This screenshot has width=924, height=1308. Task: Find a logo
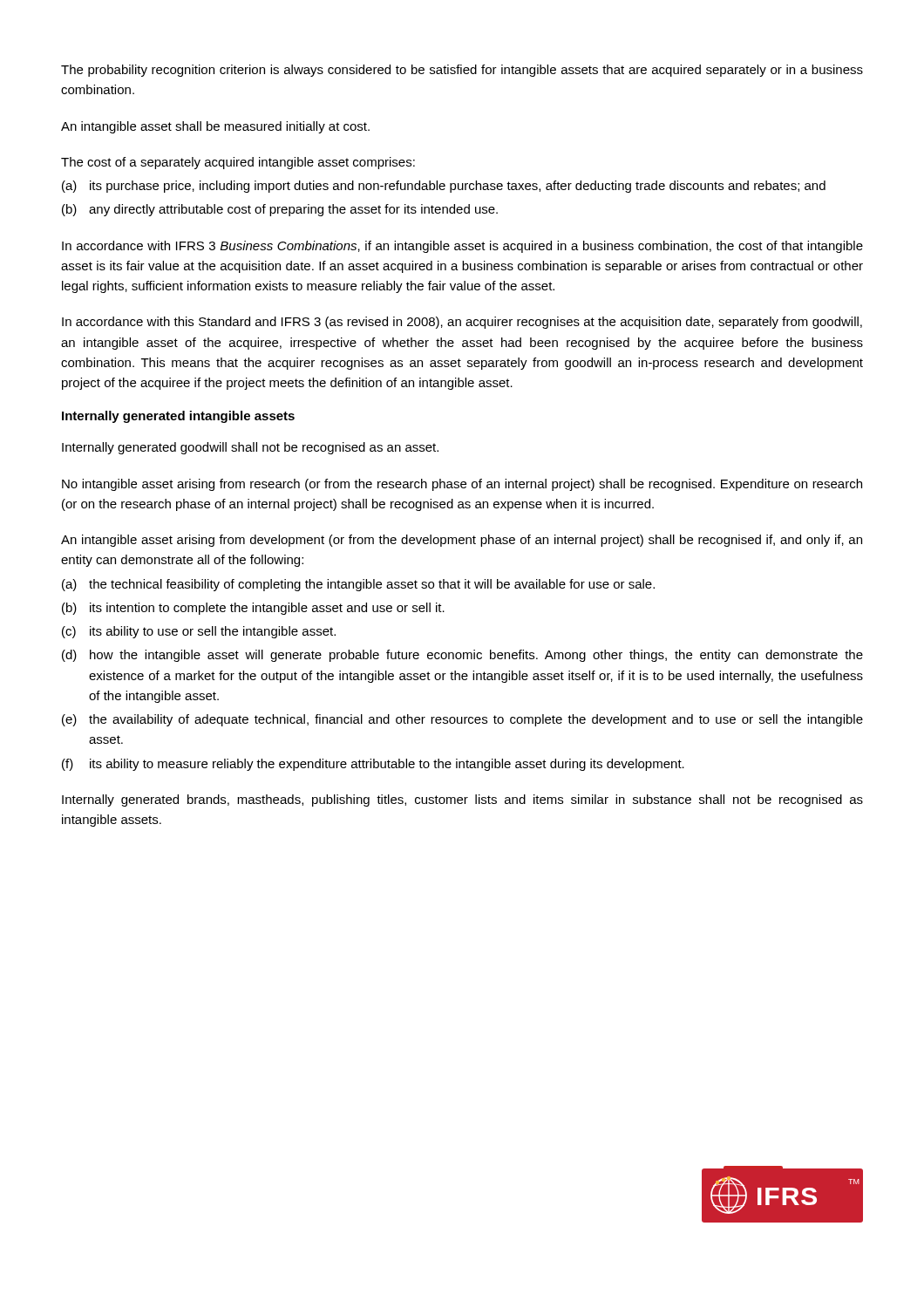click(793, 1193)
